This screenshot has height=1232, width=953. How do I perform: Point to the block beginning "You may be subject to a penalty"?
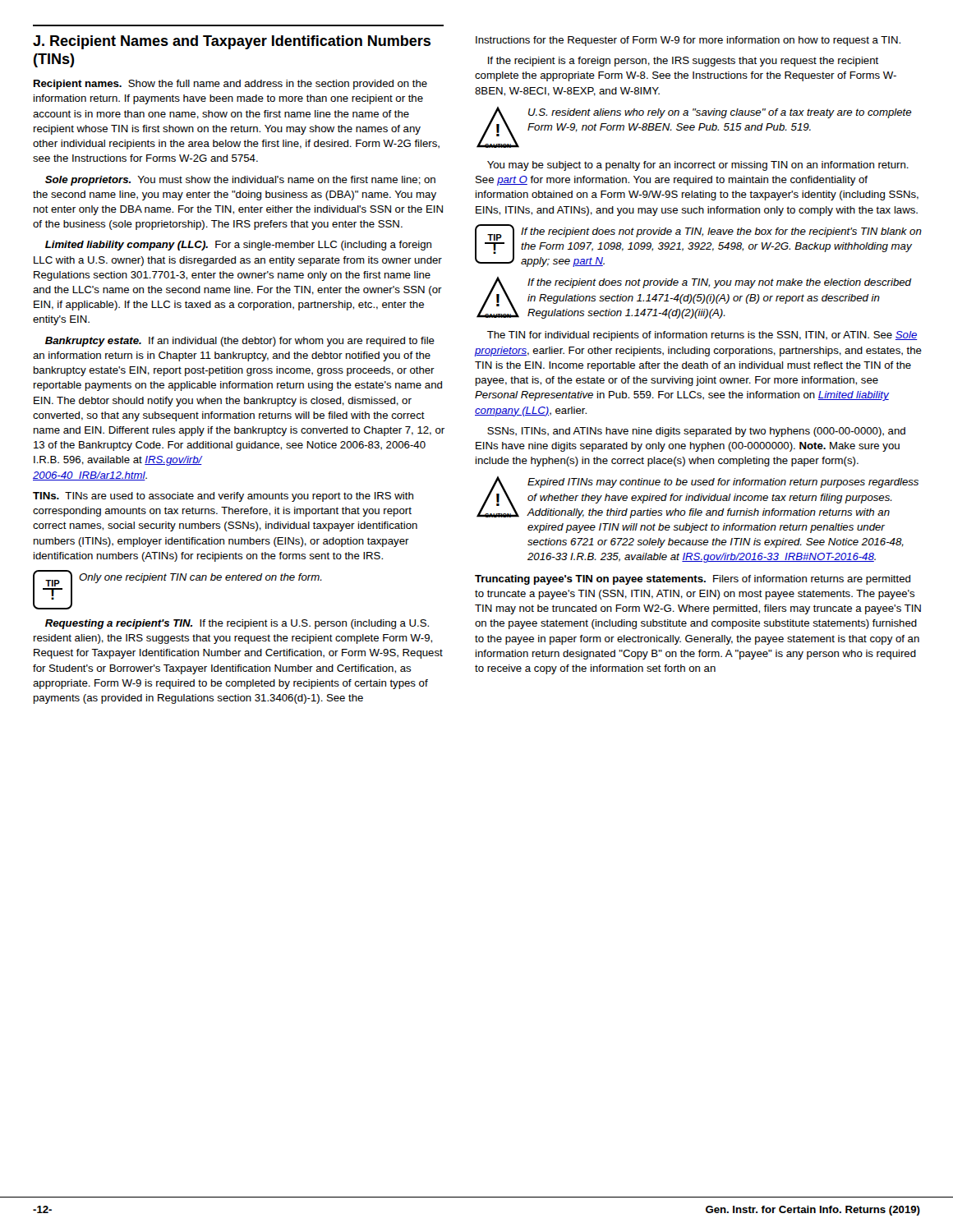(x=698, y=188)
